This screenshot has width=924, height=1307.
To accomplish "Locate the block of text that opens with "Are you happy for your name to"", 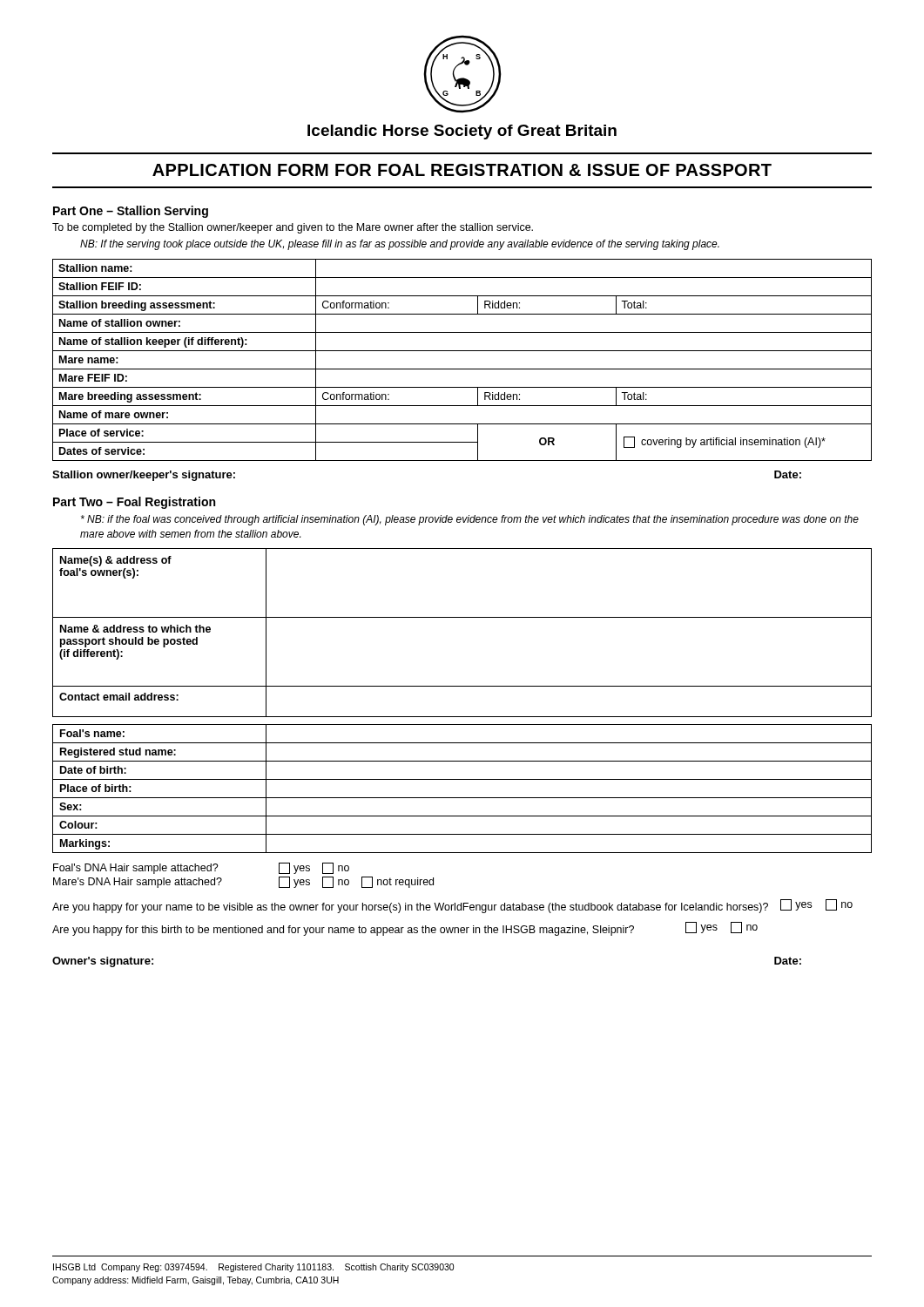I will pyautogui.click(x=453, y=905).
